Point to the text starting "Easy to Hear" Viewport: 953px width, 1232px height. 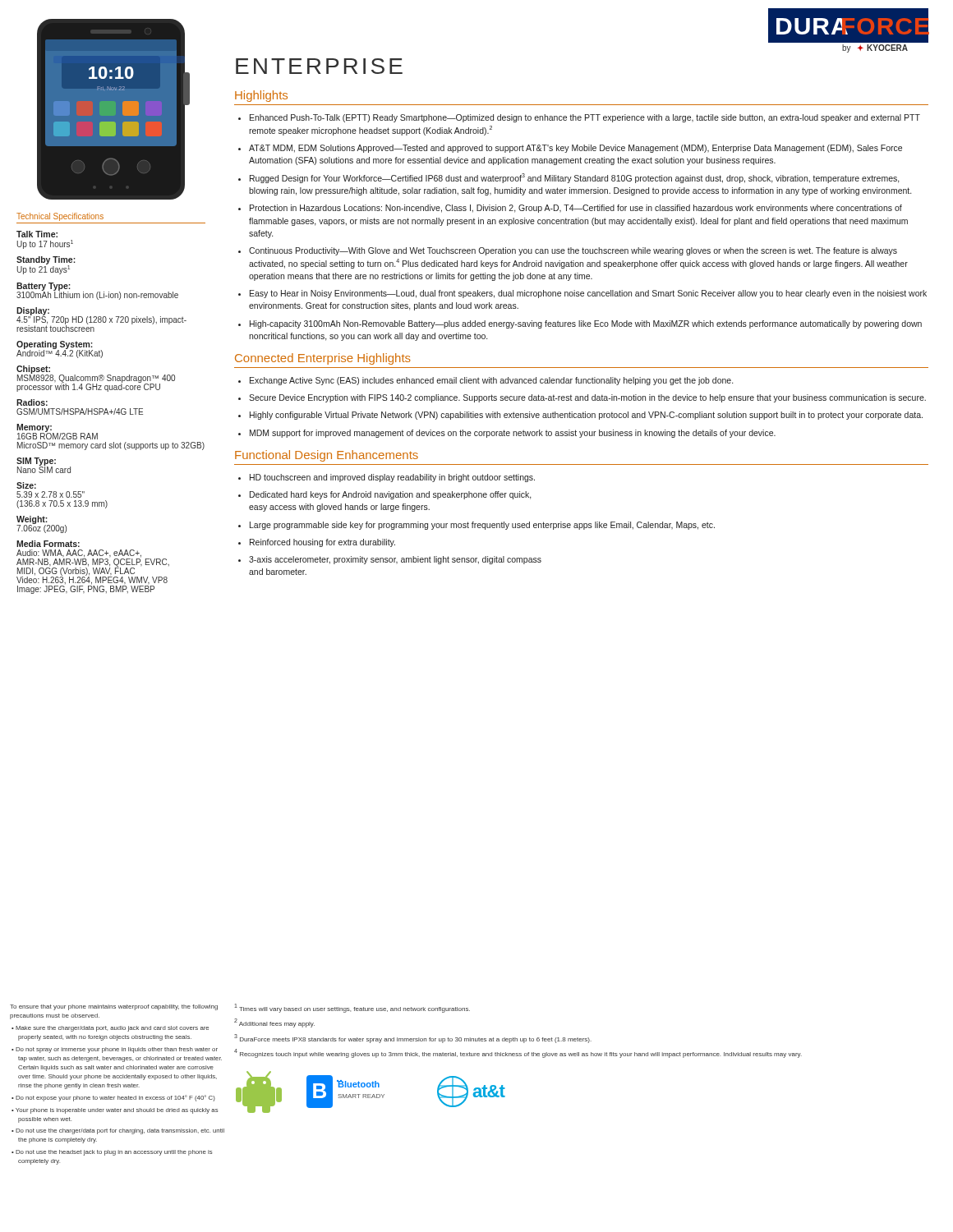coord(588,300)
